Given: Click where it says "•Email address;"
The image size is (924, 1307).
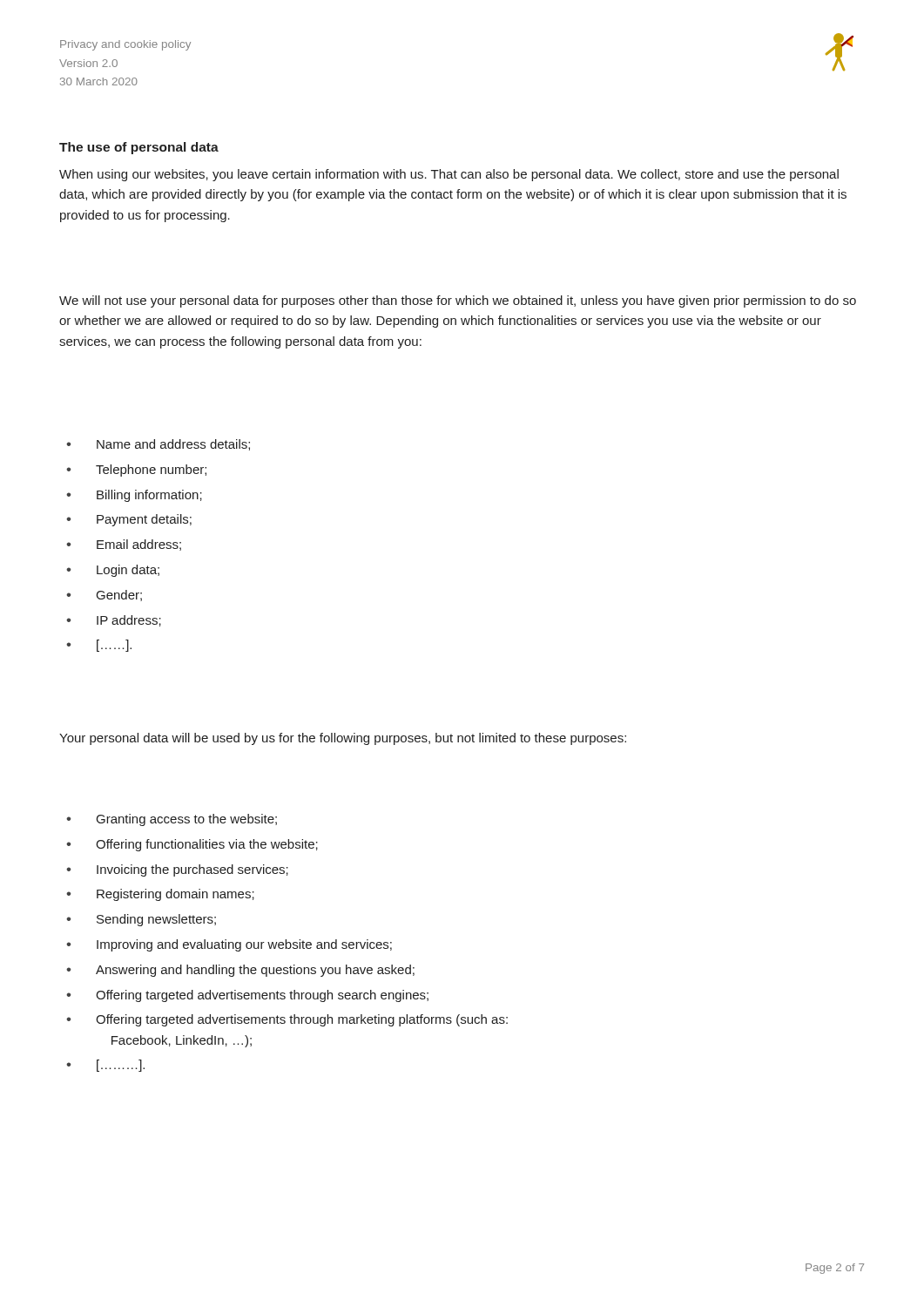Looking at the screenshot, I should pos(121,545).
